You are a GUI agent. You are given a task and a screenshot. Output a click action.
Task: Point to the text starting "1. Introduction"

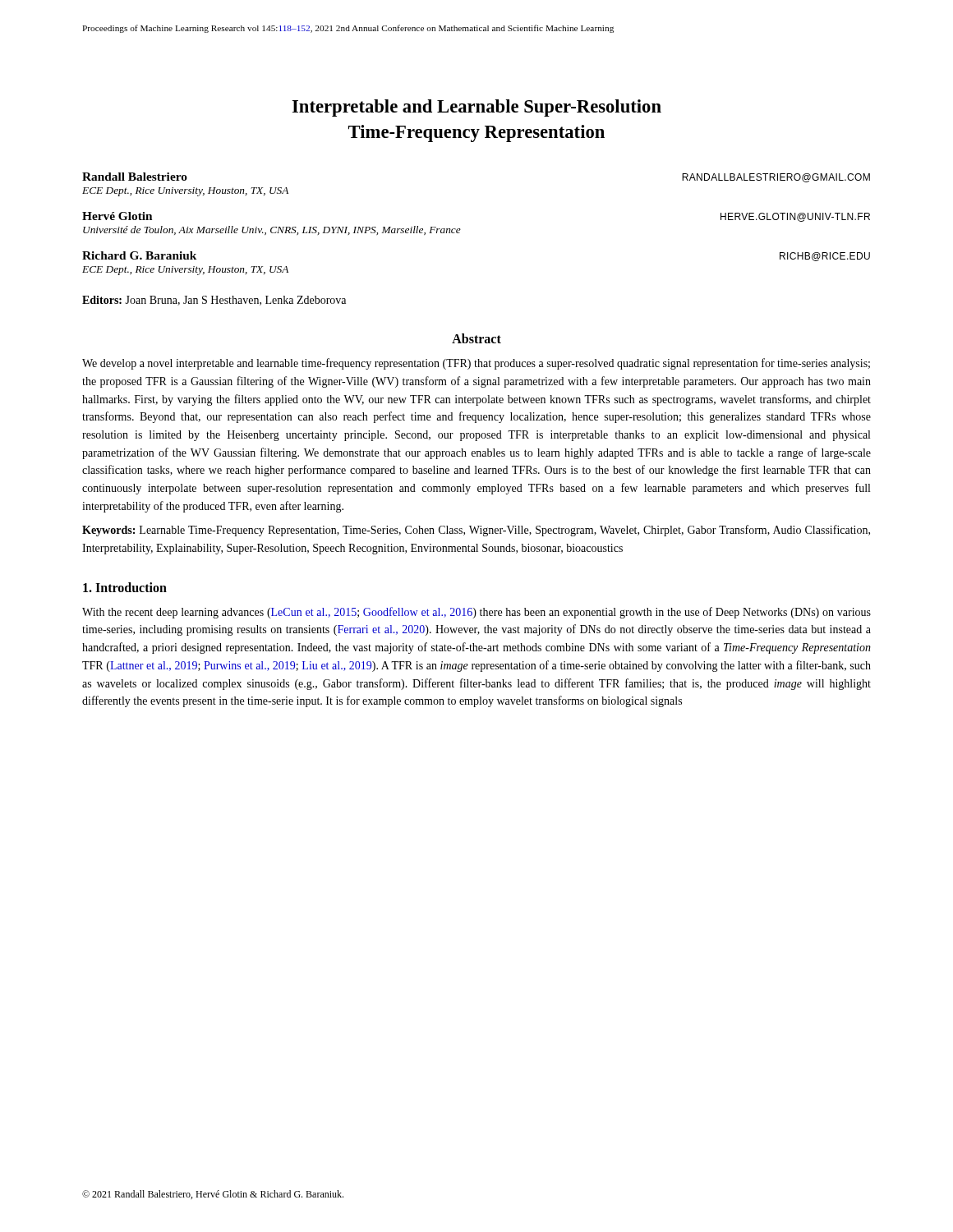pyautogui.click(x=124, y=587)
